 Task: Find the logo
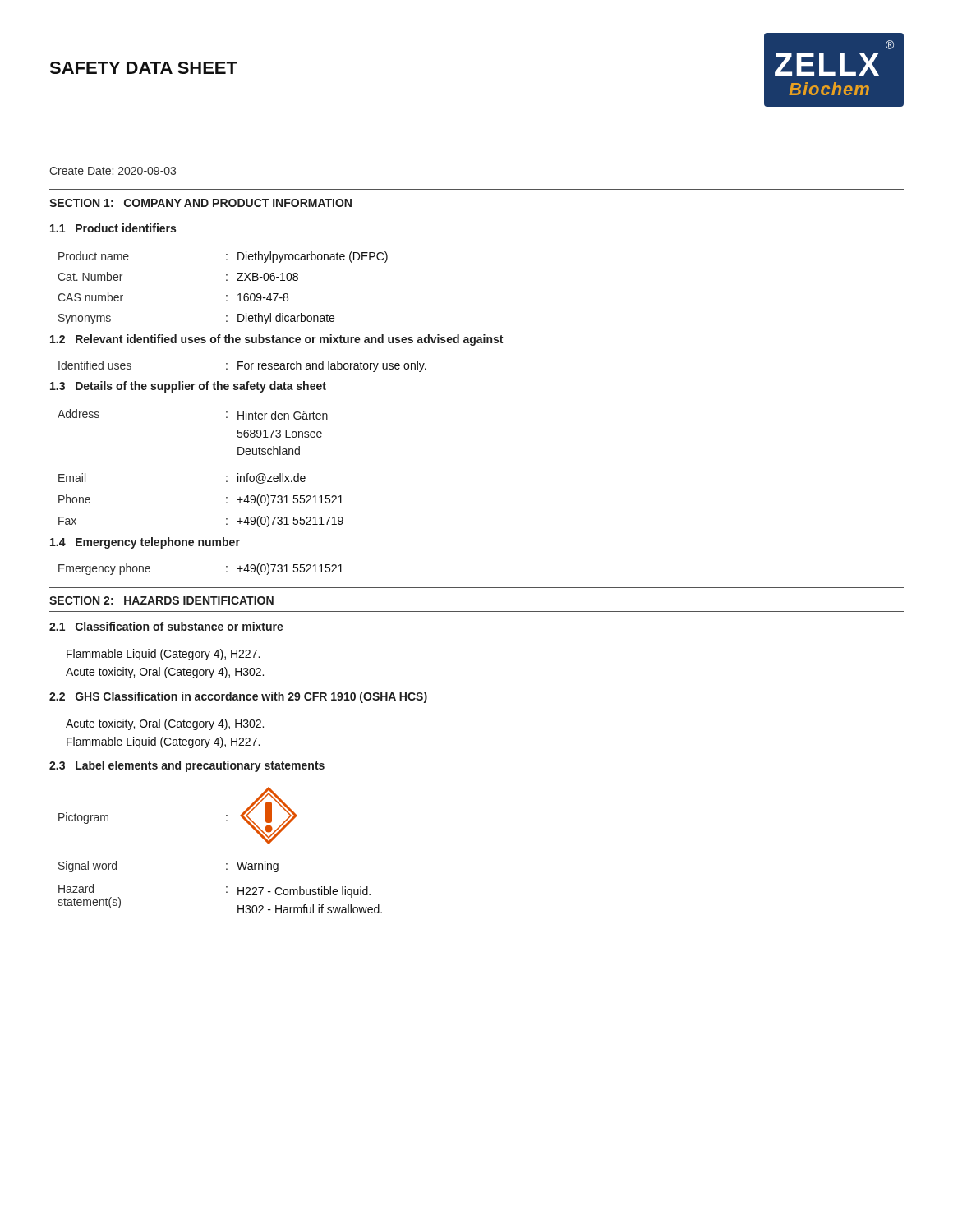[834, 71]
